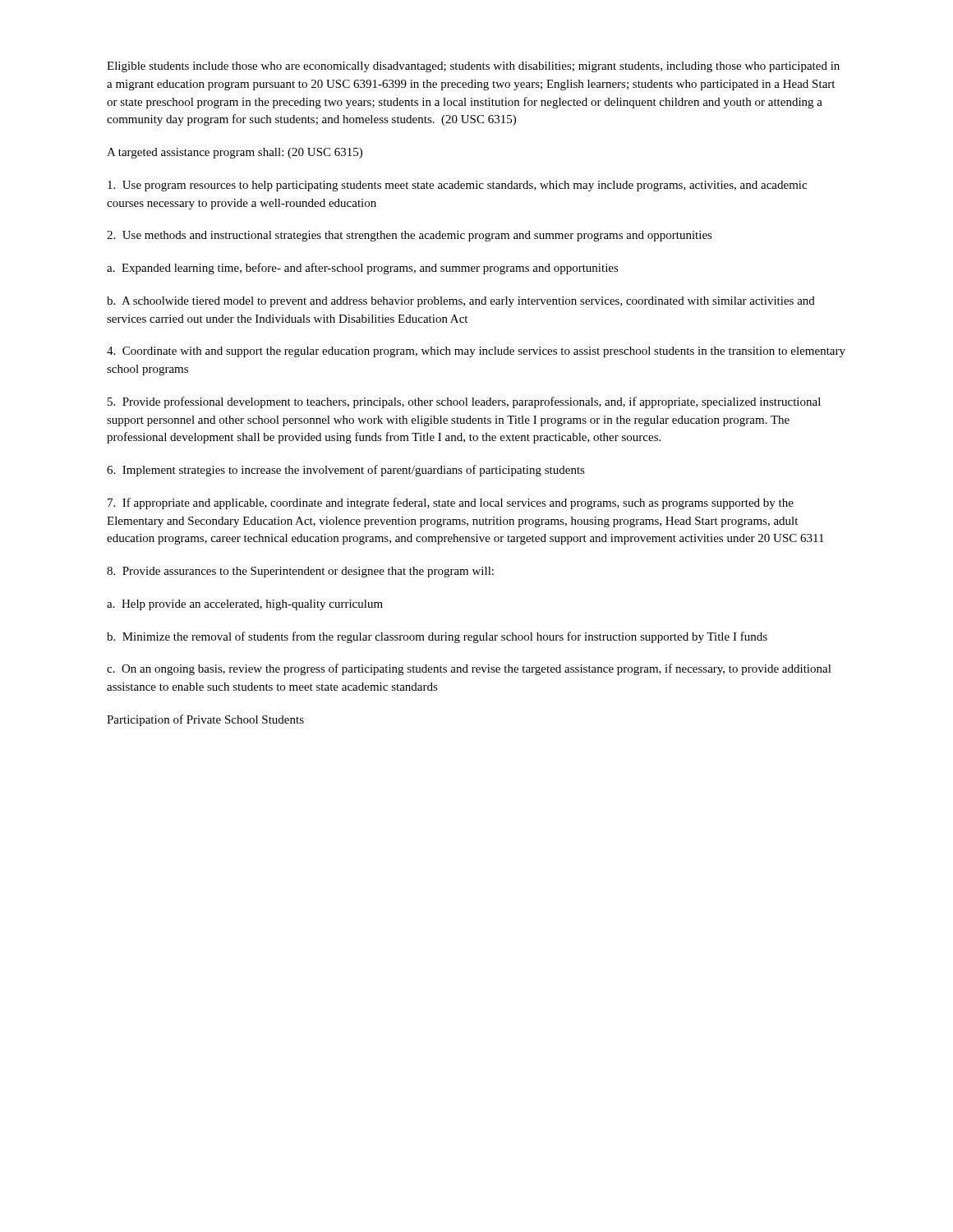Select the text block that says "A targeted assistance program"
The width and height of the screenshot is (953, 1232).
(235, 152)
